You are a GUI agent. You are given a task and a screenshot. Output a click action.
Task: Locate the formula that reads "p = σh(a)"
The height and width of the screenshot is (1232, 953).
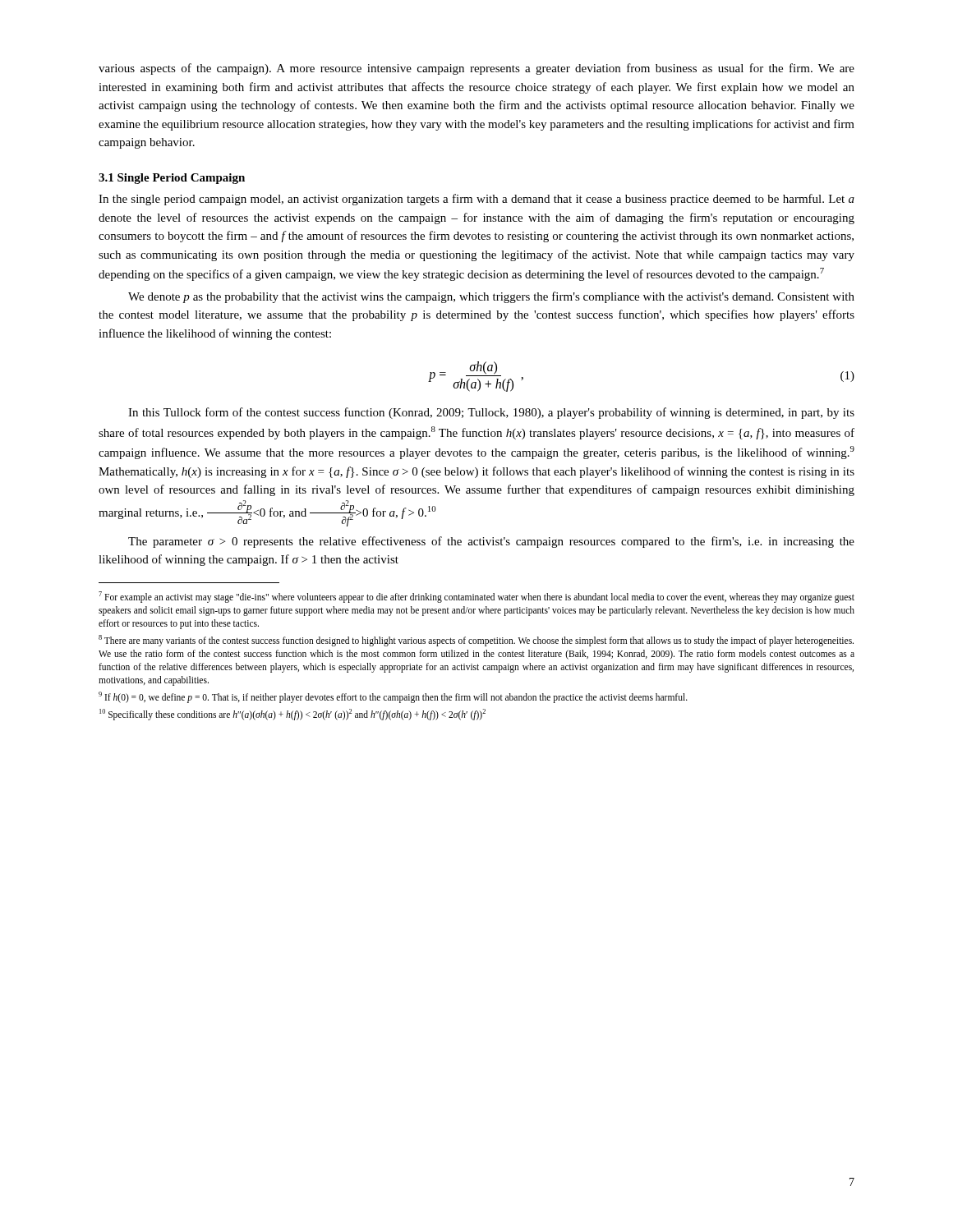pos(483,376)
